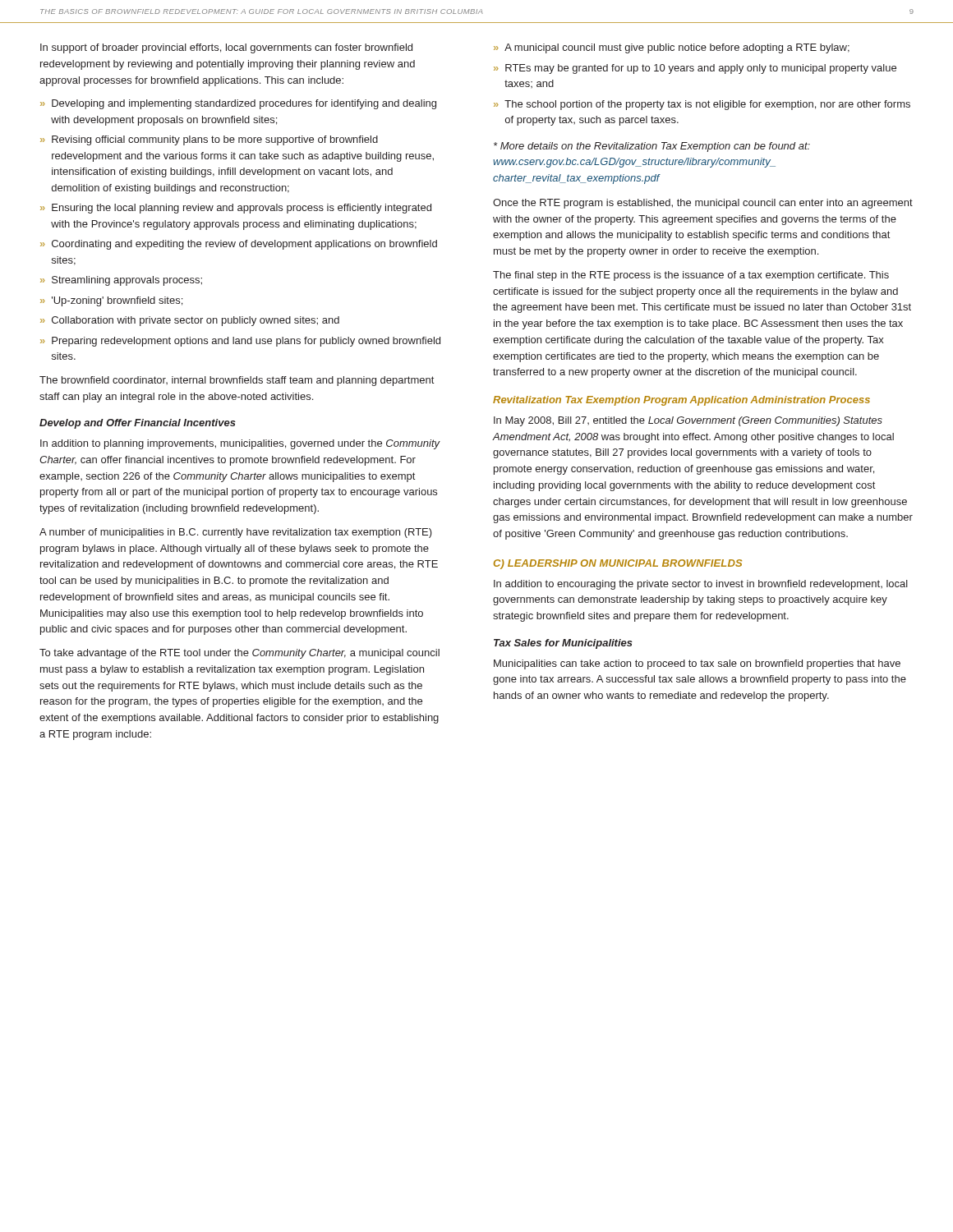Click on the list item that says "»A municipal council"
Image resolution: width=953 pixels, height=1232 pixels.
coord(671,47)
